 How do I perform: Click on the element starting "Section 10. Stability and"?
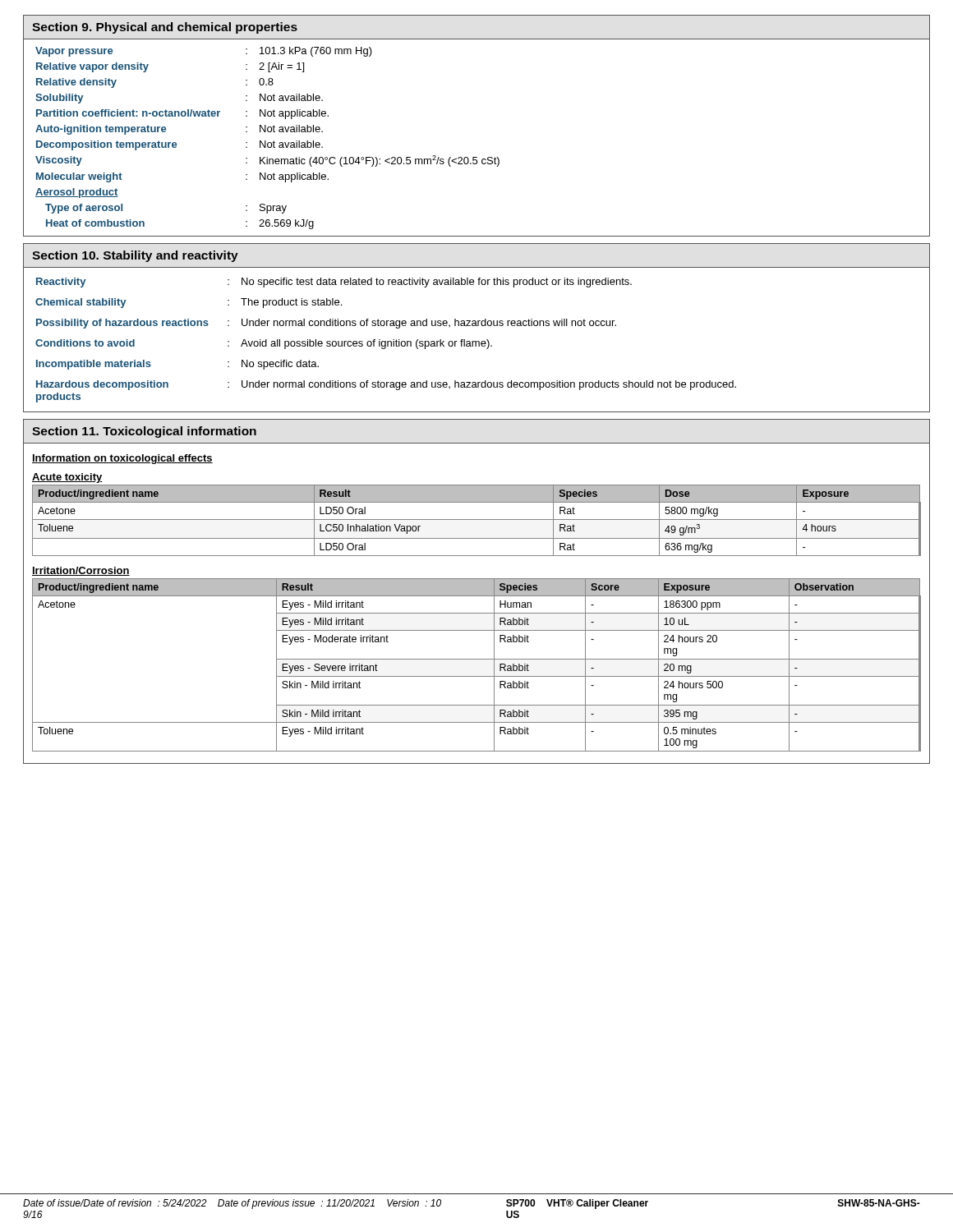tap(476, 328)
